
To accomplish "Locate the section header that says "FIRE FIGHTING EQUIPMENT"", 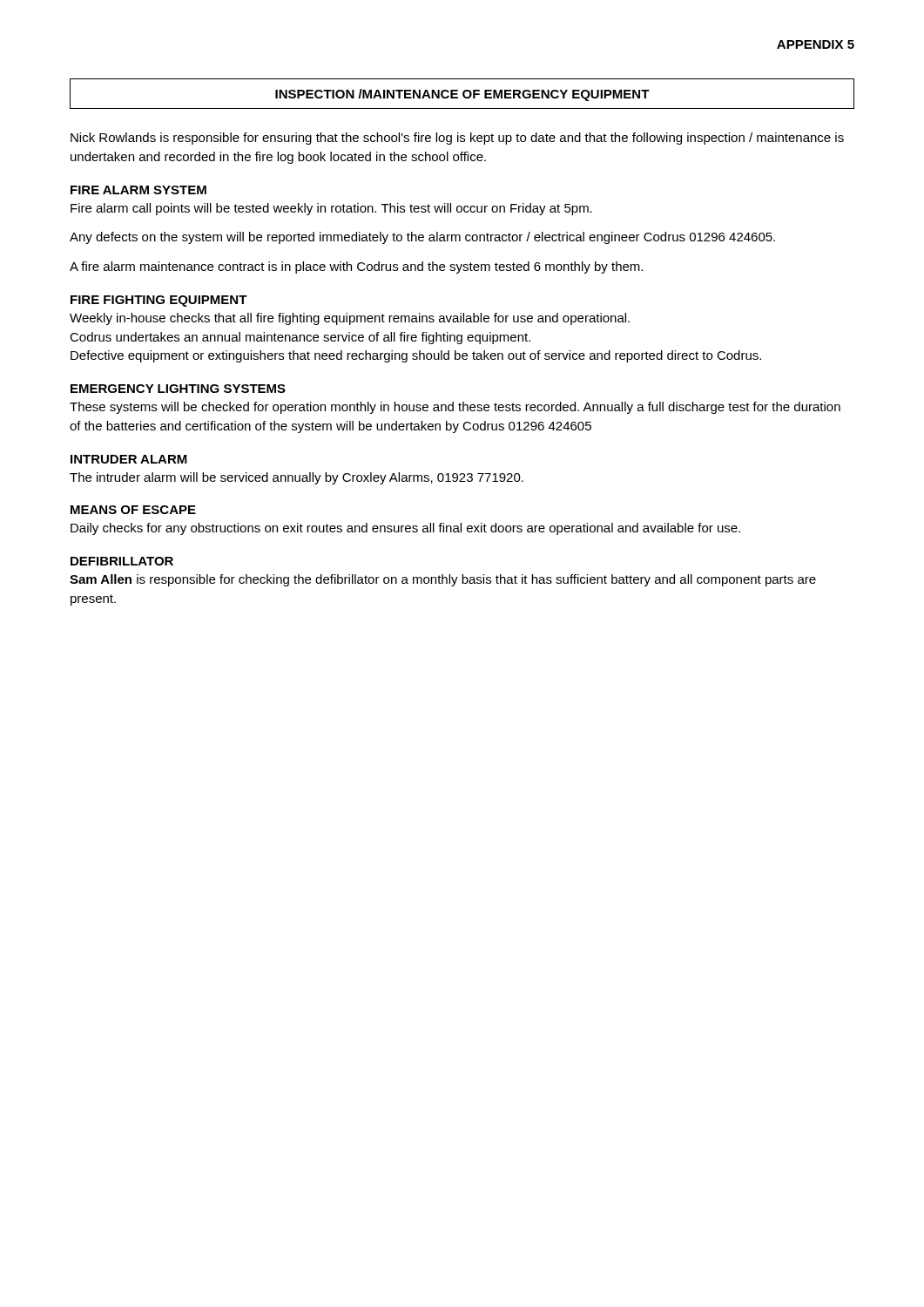I will point(158,299).
